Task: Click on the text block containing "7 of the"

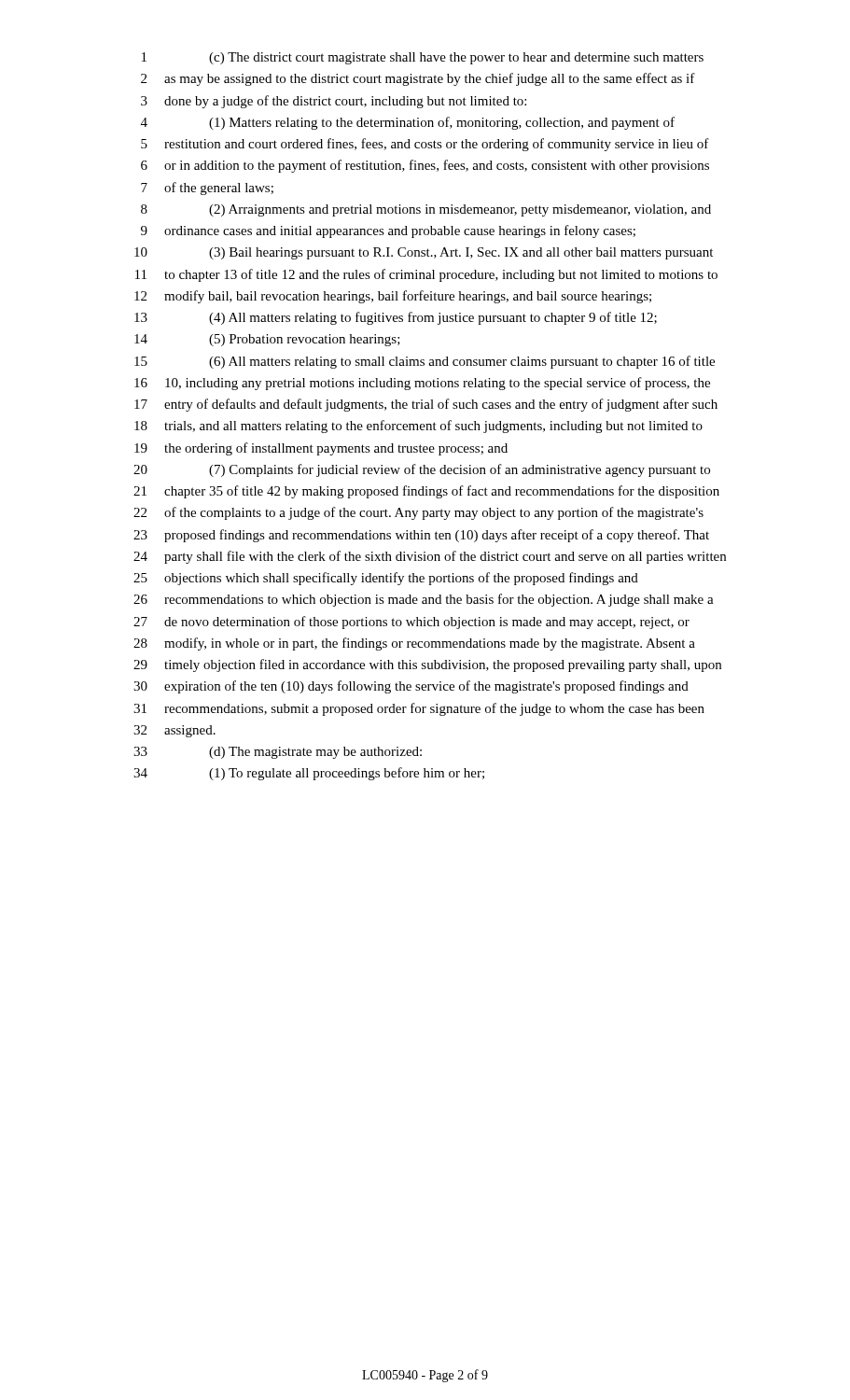Action: point(207,189)
